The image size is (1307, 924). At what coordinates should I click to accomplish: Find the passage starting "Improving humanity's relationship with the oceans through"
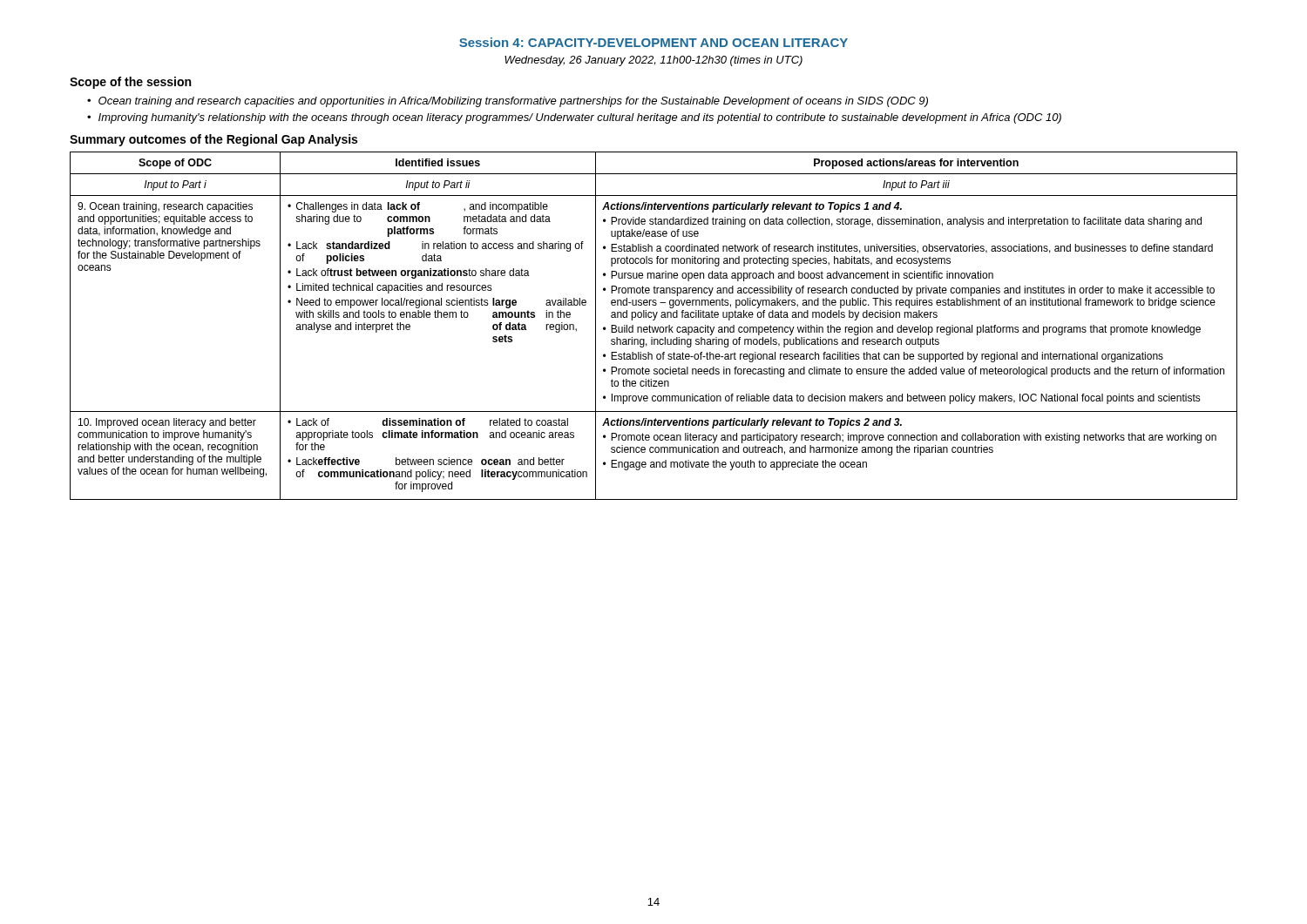580,117
